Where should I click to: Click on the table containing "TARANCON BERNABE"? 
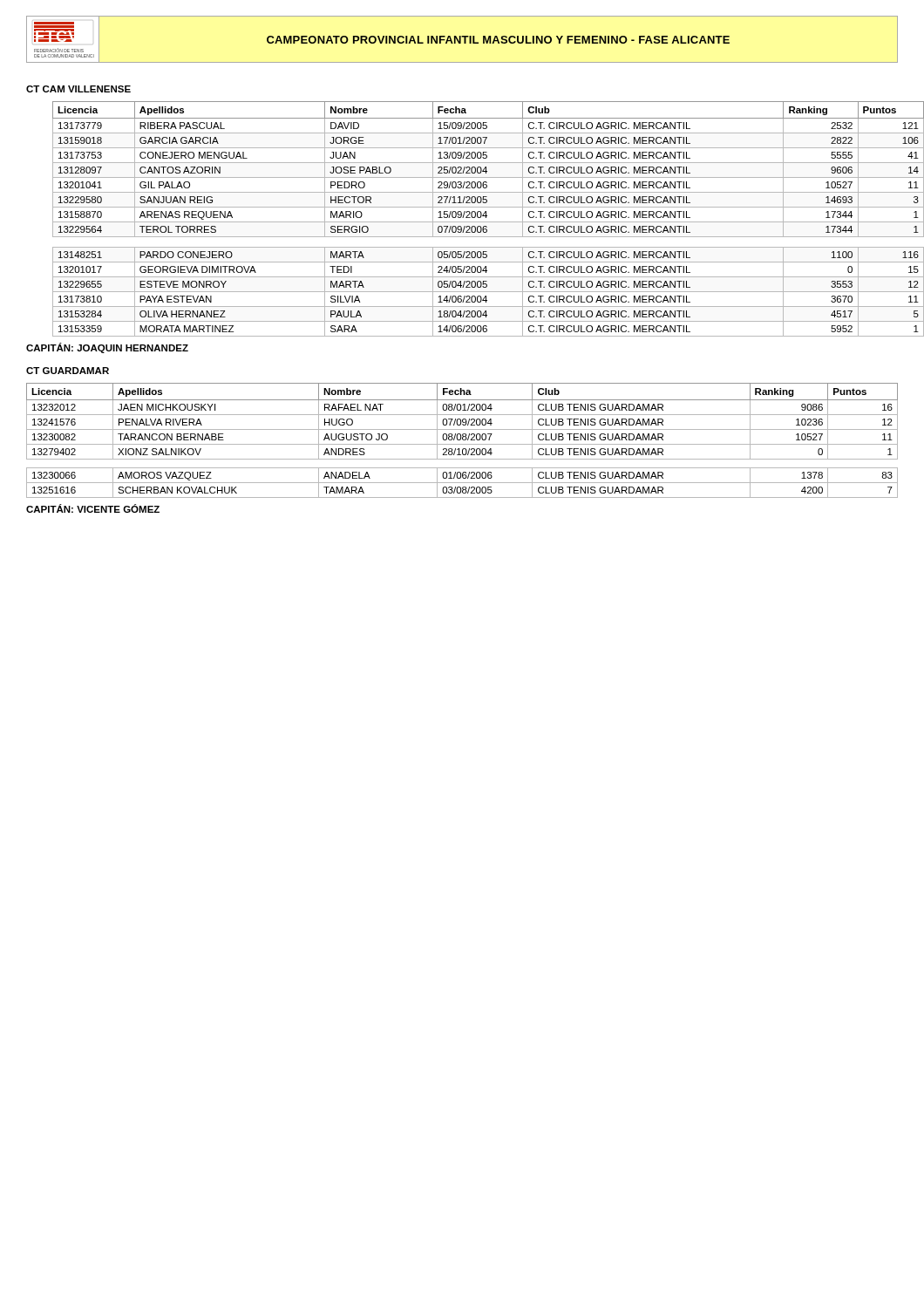[x=462, y=440]
